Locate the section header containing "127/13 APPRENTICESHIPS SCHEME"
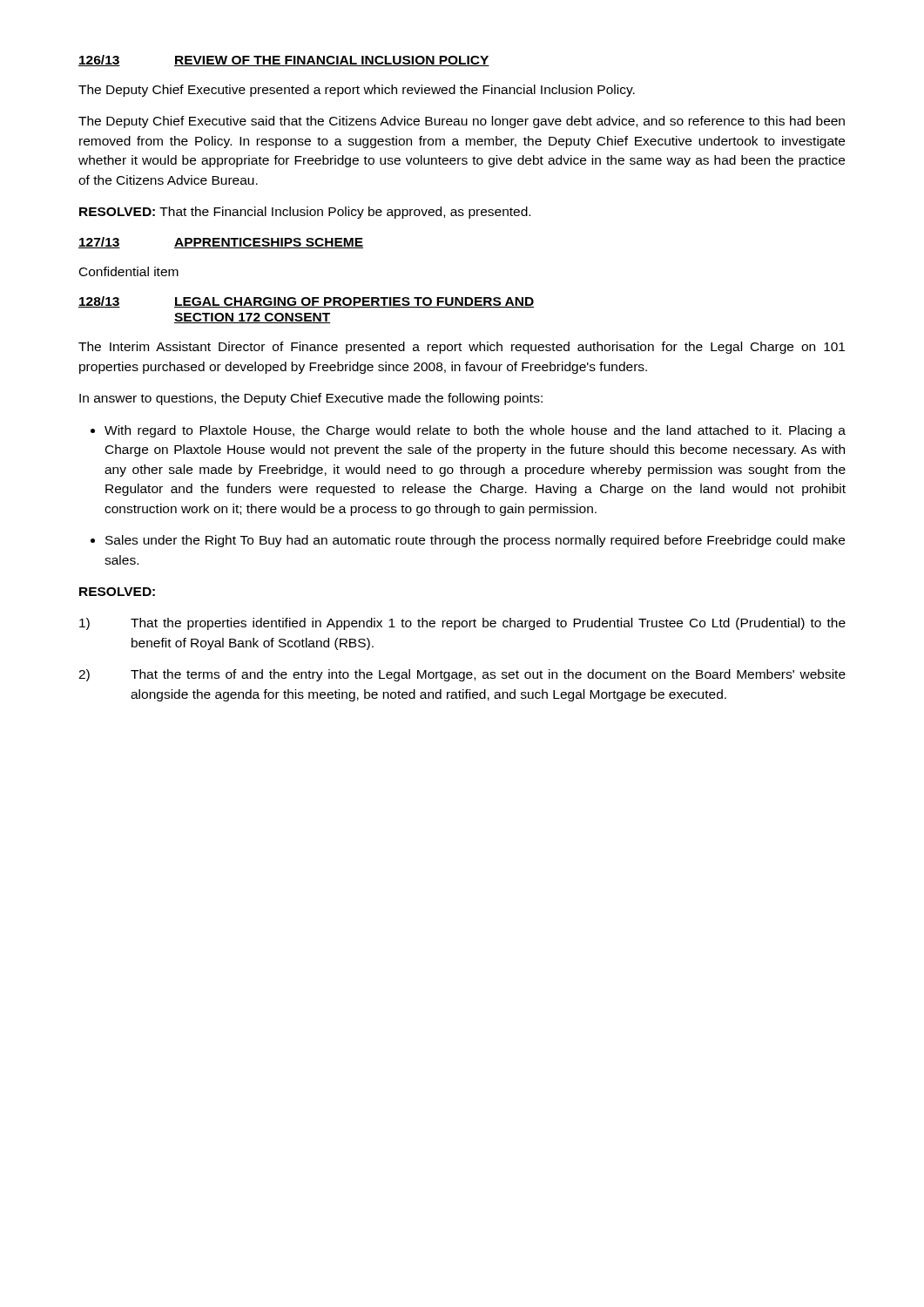Viewport: 924px width, 1307px height. click(x=221, y=242)
